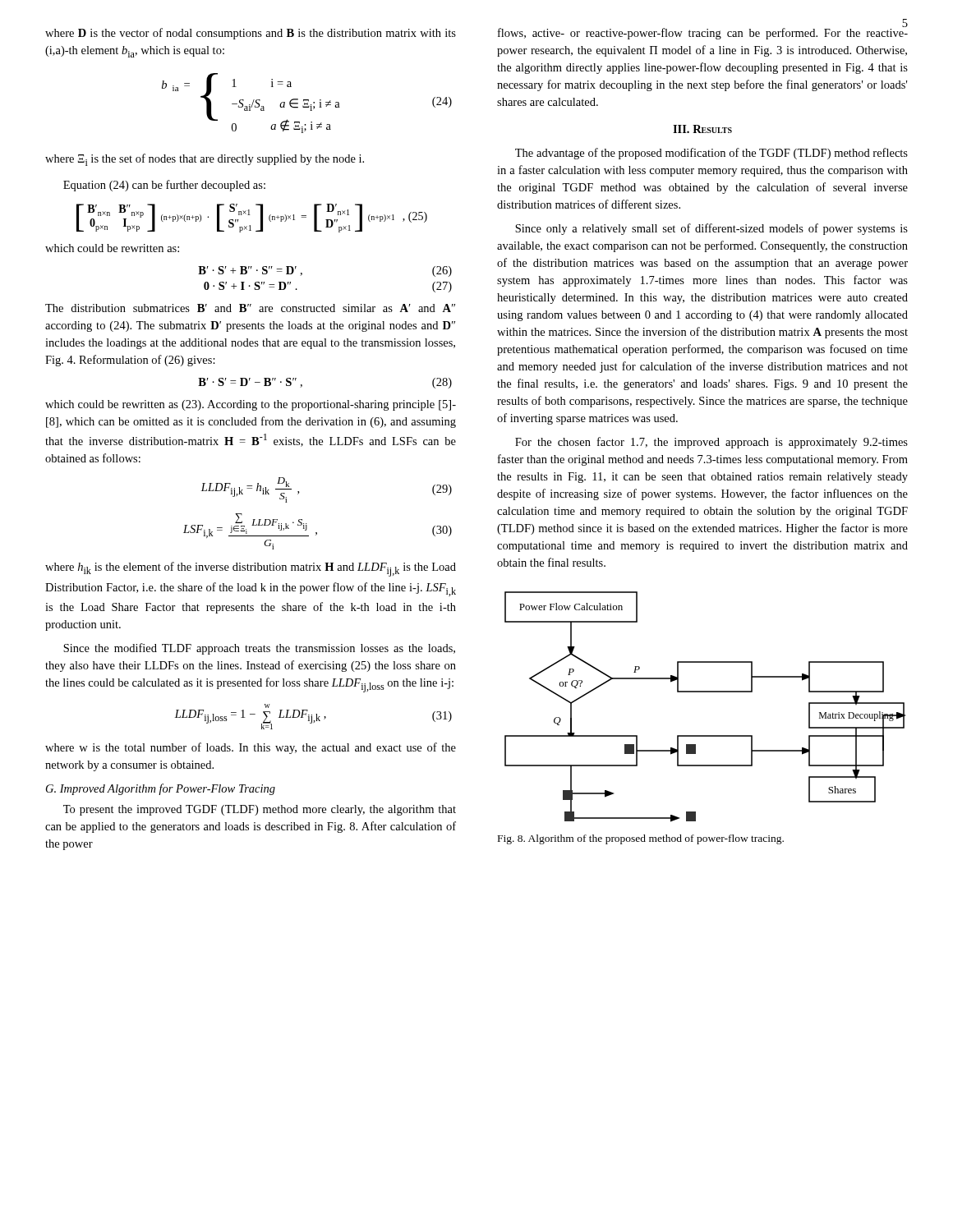The width and height of the screenshot is (953, 1232).
Task: Select the text starting "Fig. 8. Algorithm of the proposed method of"
Action: (641, 838)
